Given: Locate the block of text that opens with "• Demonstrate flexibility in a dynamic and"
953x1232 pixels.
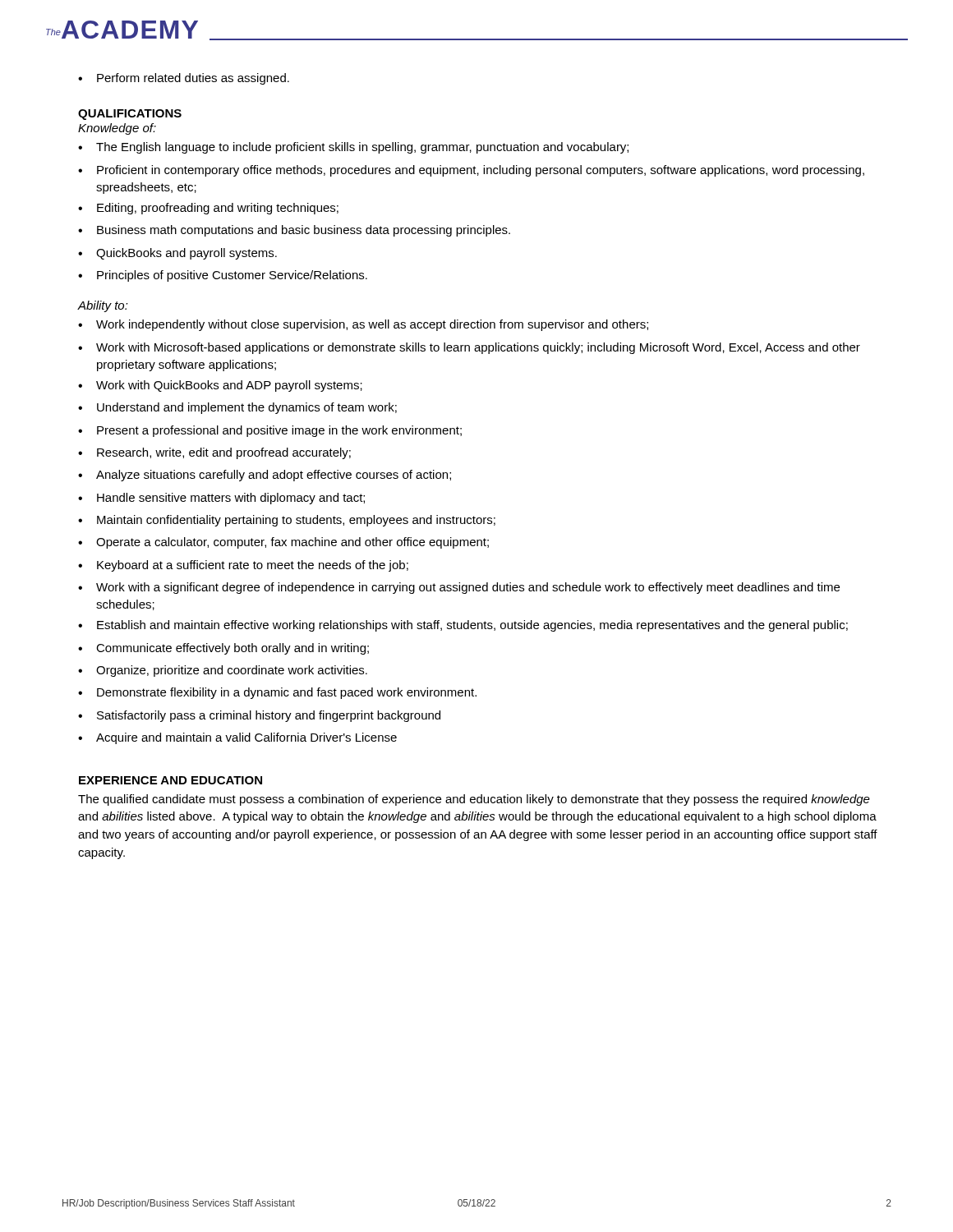Looking at the screenshot, I should tap(485, 693).
